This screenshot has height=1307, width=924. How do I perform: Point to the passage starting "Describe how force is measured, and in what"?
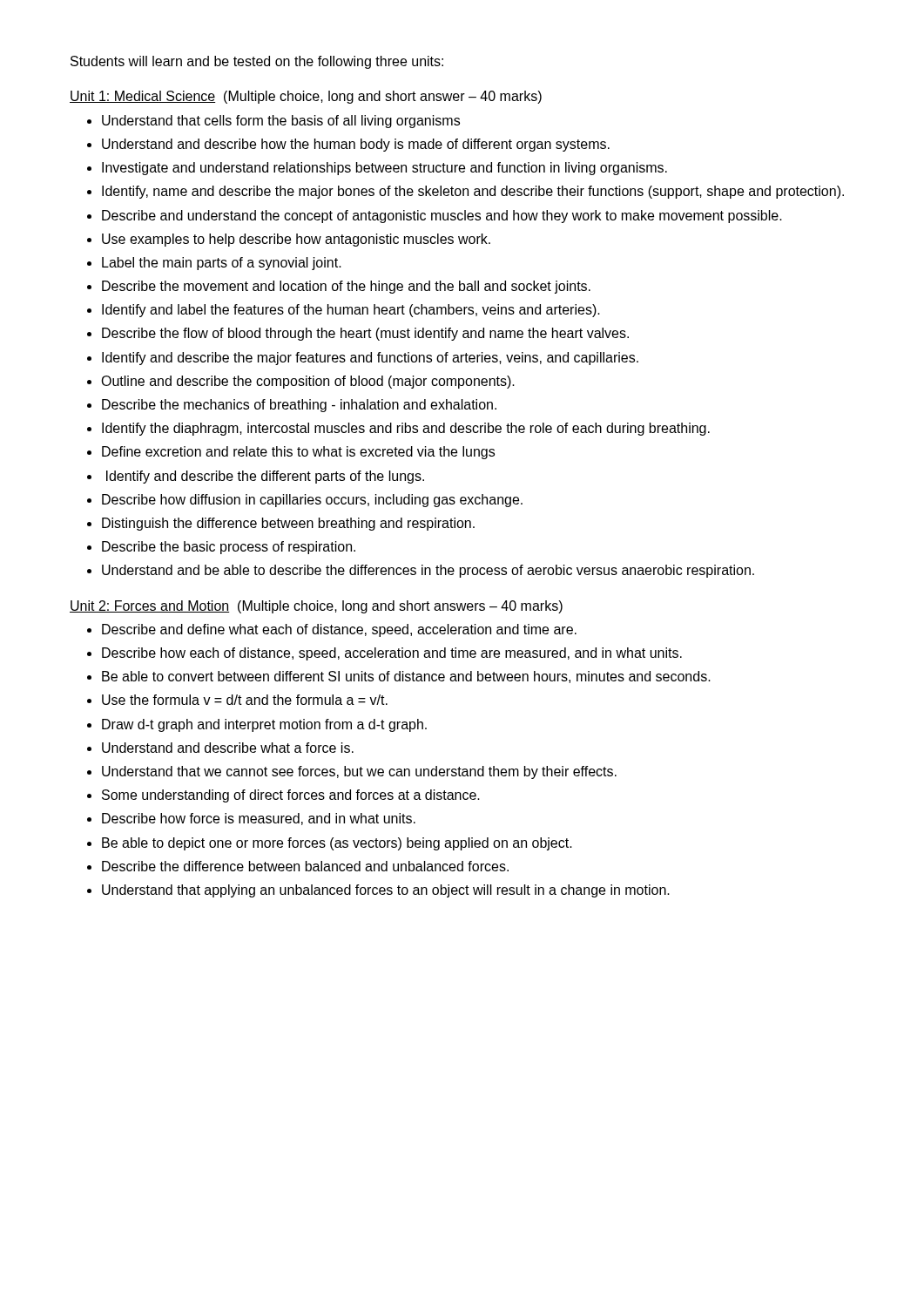[x=259, y=819]
